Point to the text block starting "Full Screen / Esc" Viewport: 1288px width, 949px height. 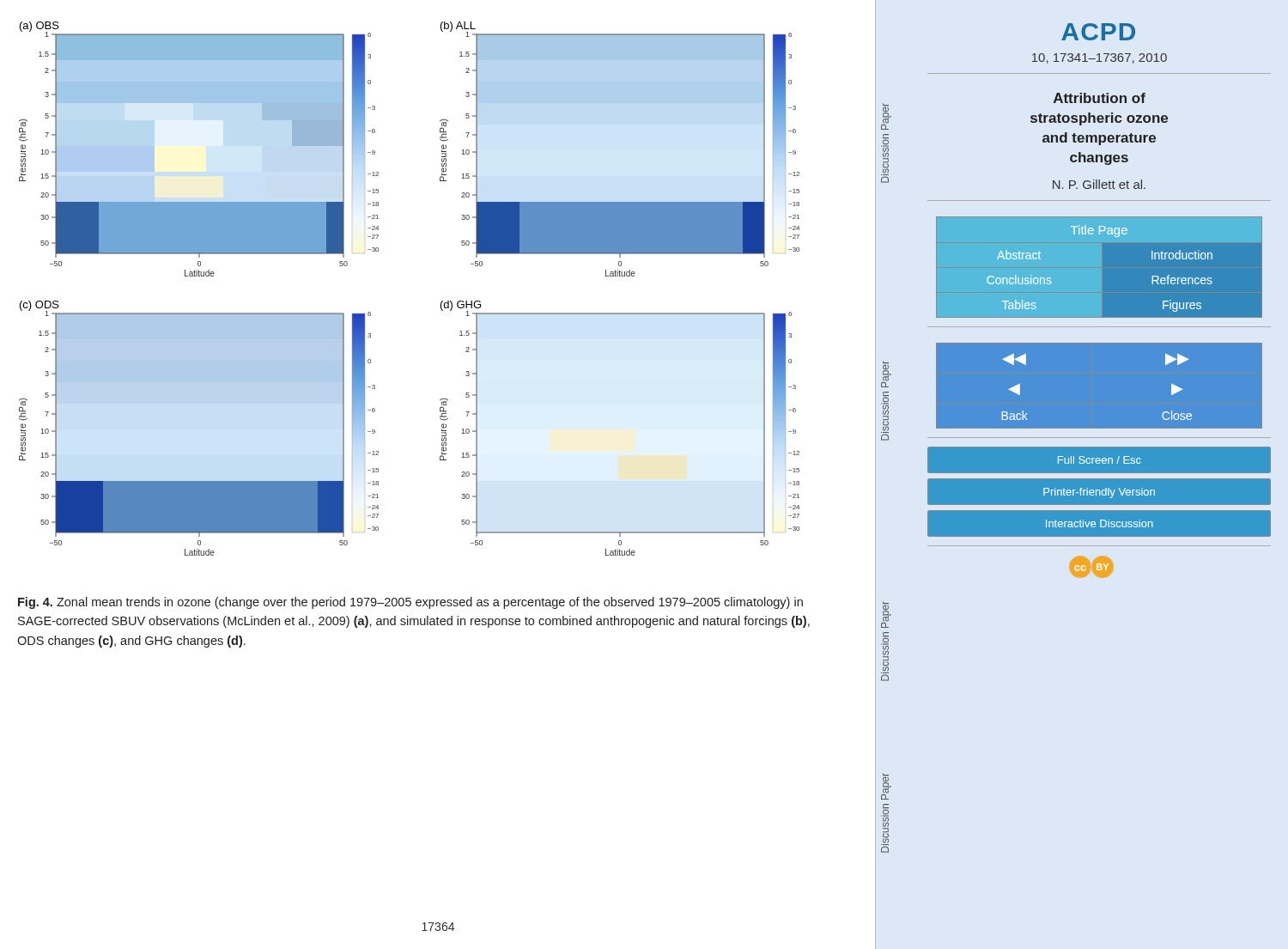(x=1099, y=460)
